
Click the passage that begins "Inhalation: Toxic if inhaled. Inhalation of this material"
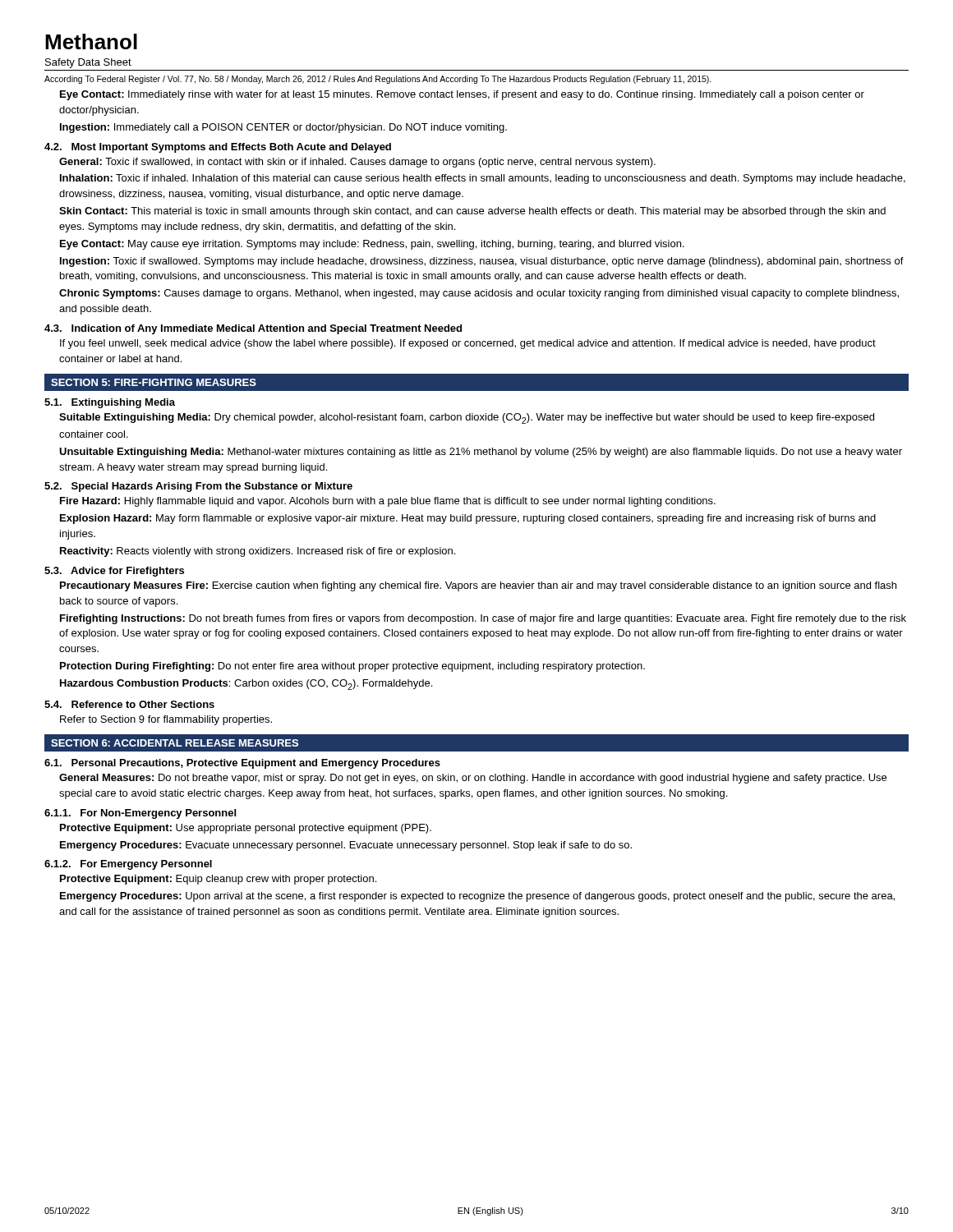[483, 186]
